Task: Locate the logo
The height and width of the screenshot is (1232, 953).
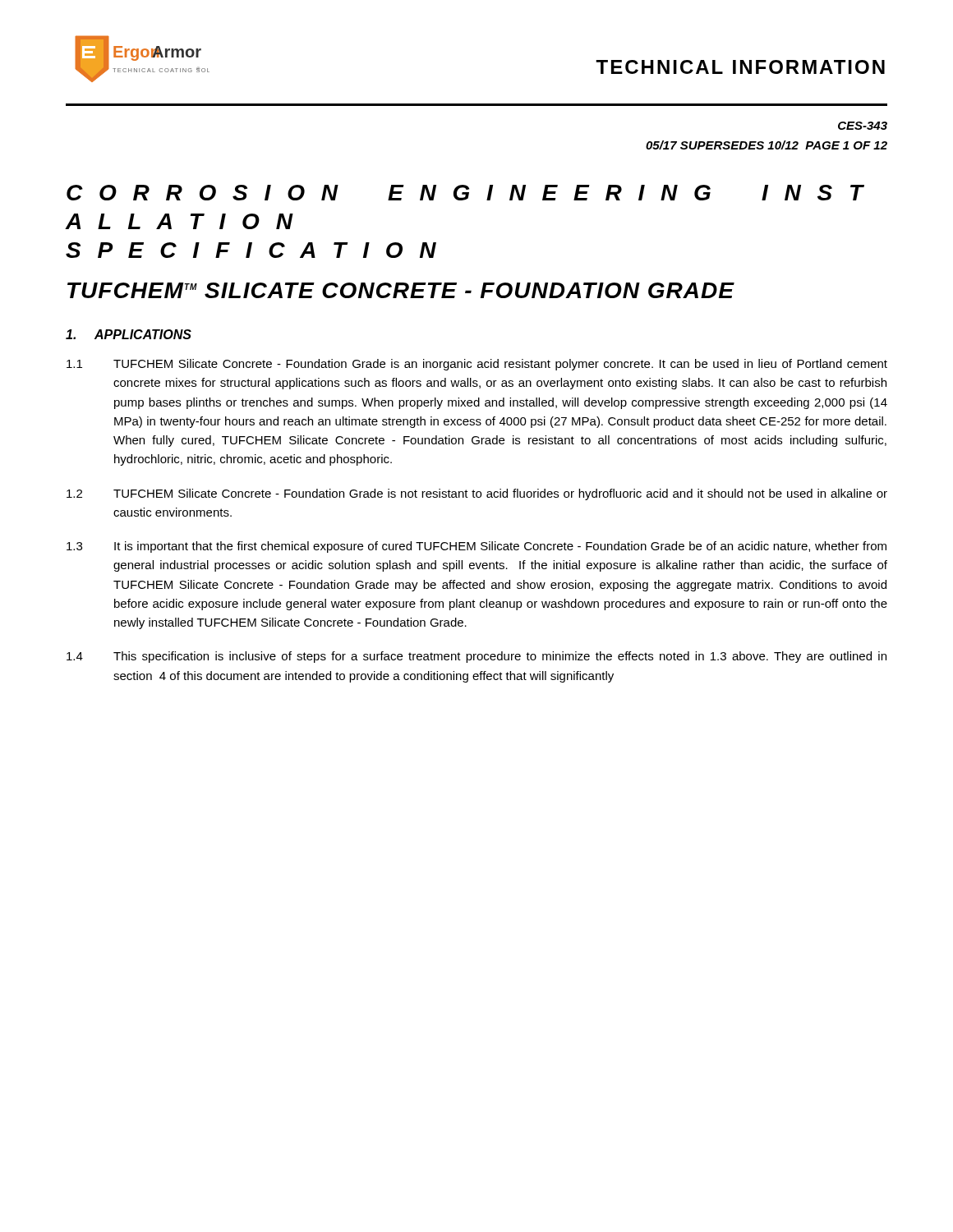Action: [x=138, y=65]
